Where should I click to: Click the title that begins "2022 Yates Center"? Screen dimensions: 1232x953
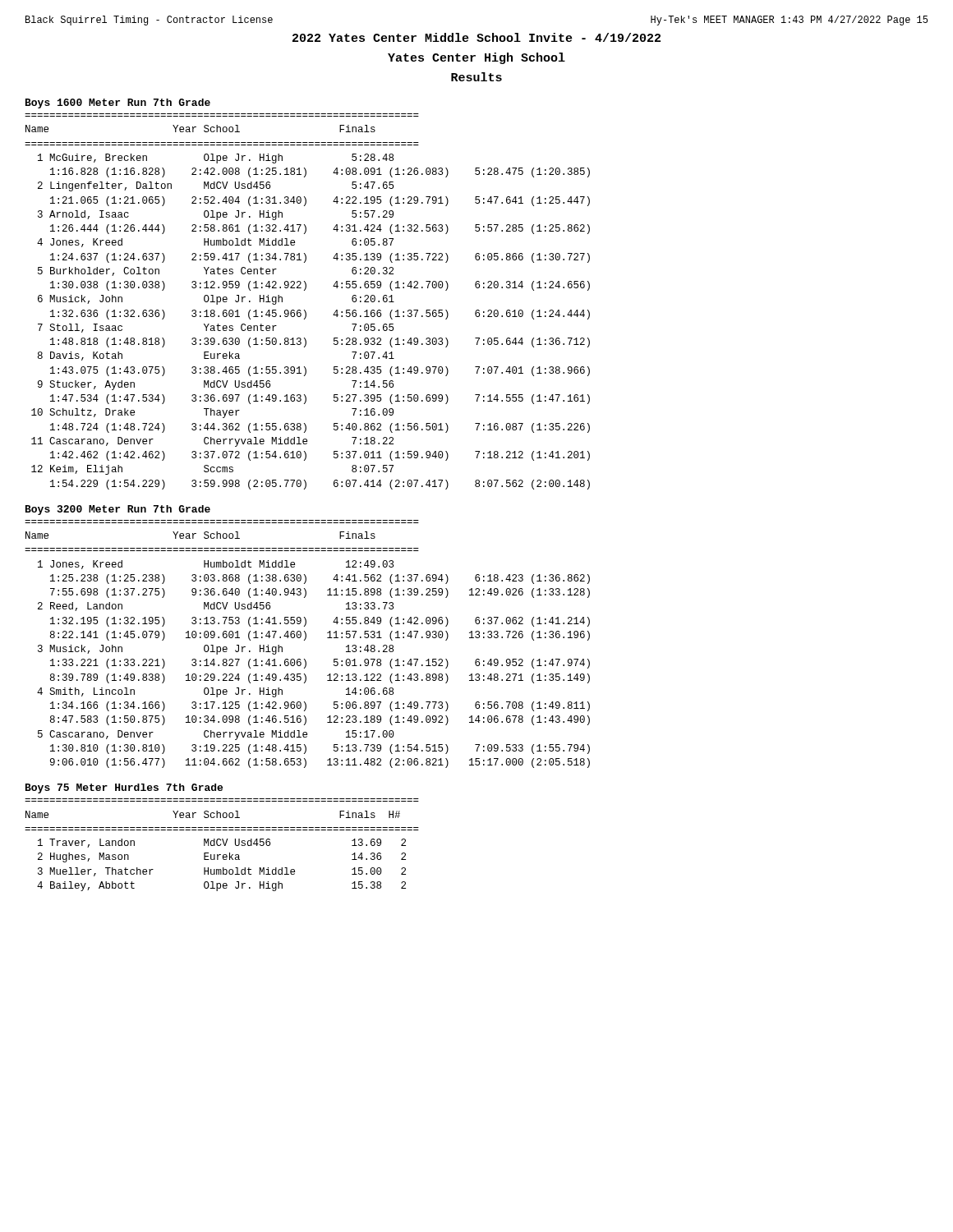(x=476, y=59)
